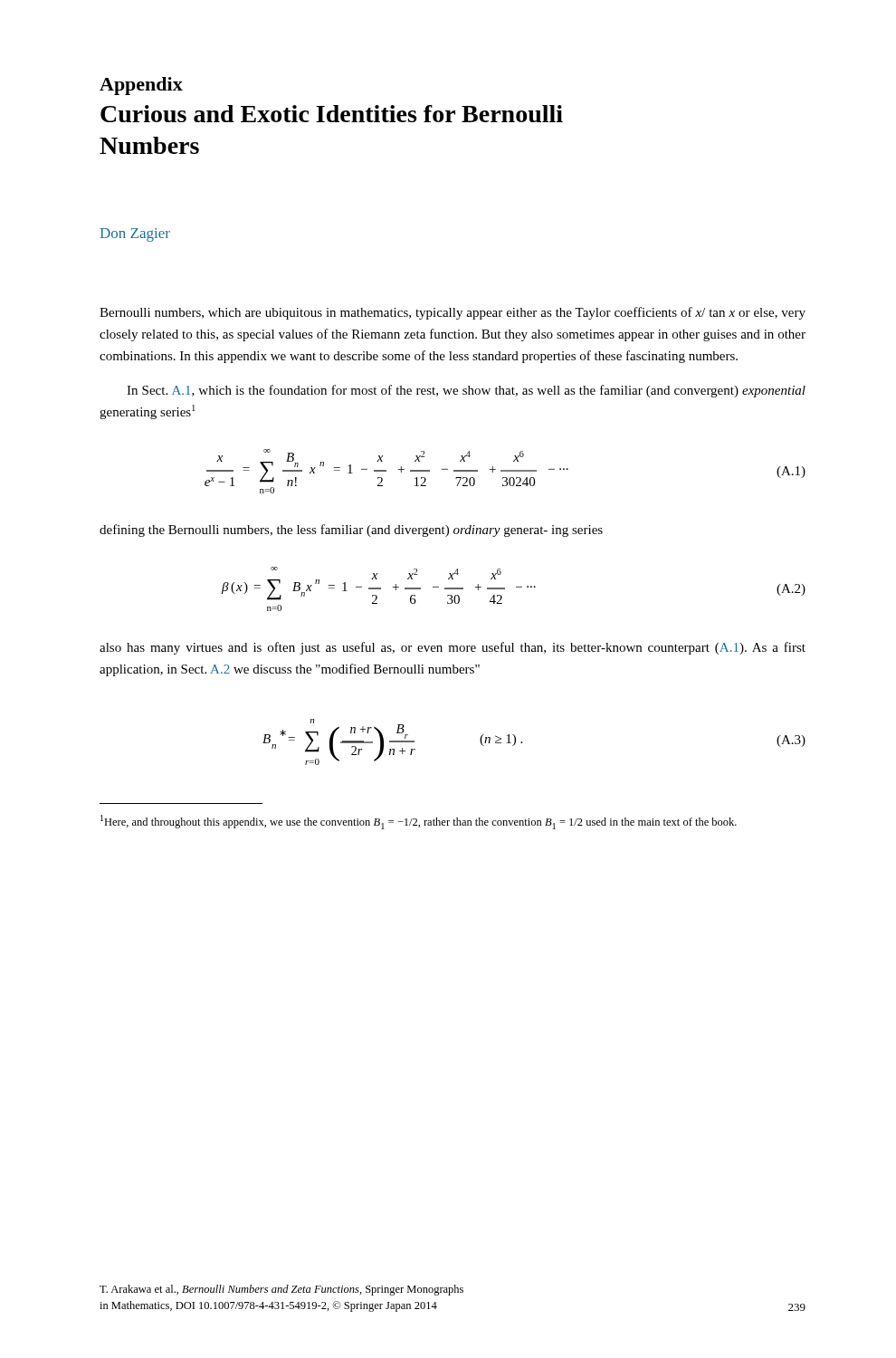The width and height of the screenshot is (896, 1358).
Task: Navigate to the text starting "Bernoulli numbers, which are ubiquitous in mathematics, typically"
Action: (x=453, y=334)
